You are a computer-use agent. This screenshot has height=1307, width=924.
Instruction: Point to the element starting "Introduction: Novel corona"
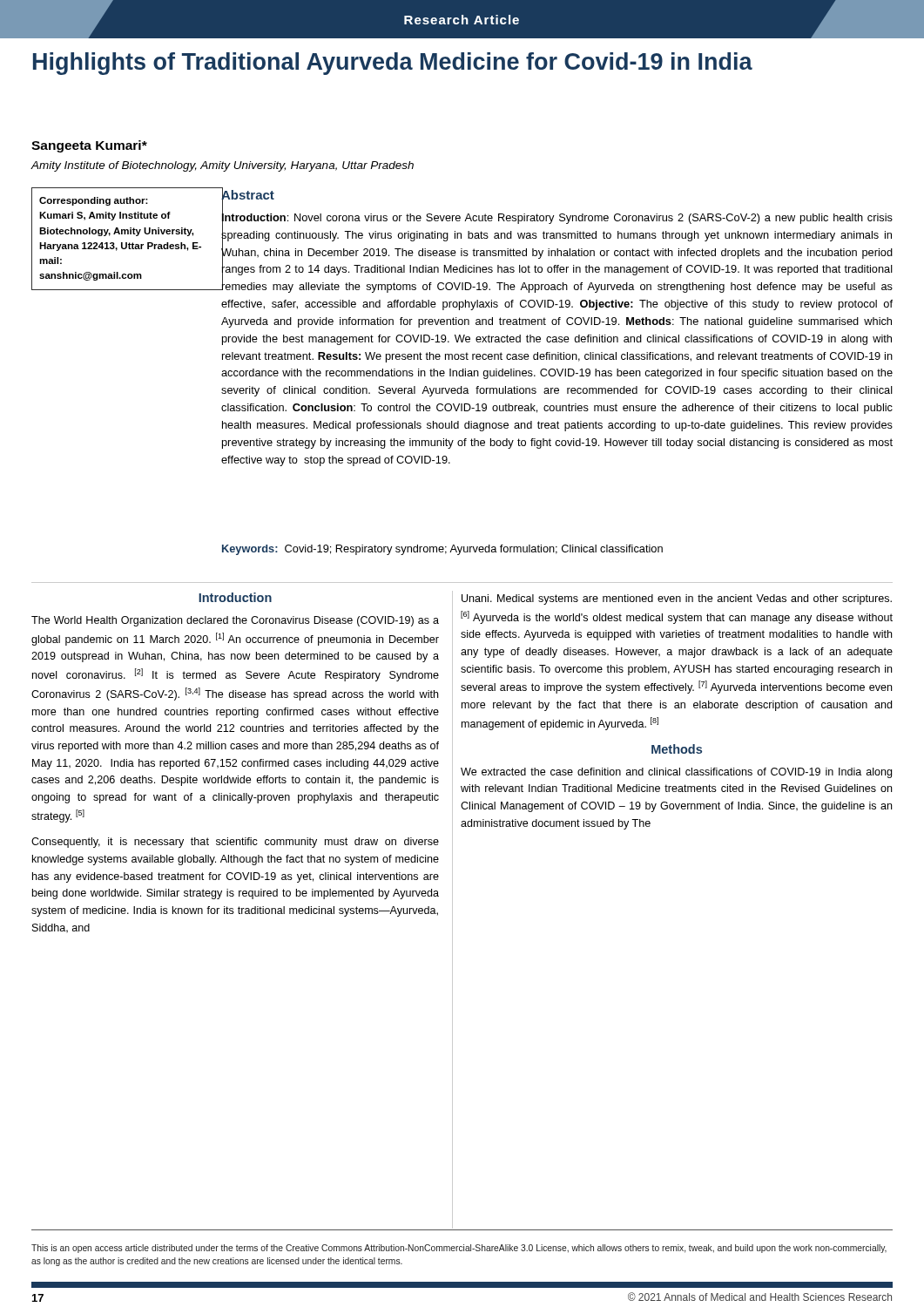[557, 338]
